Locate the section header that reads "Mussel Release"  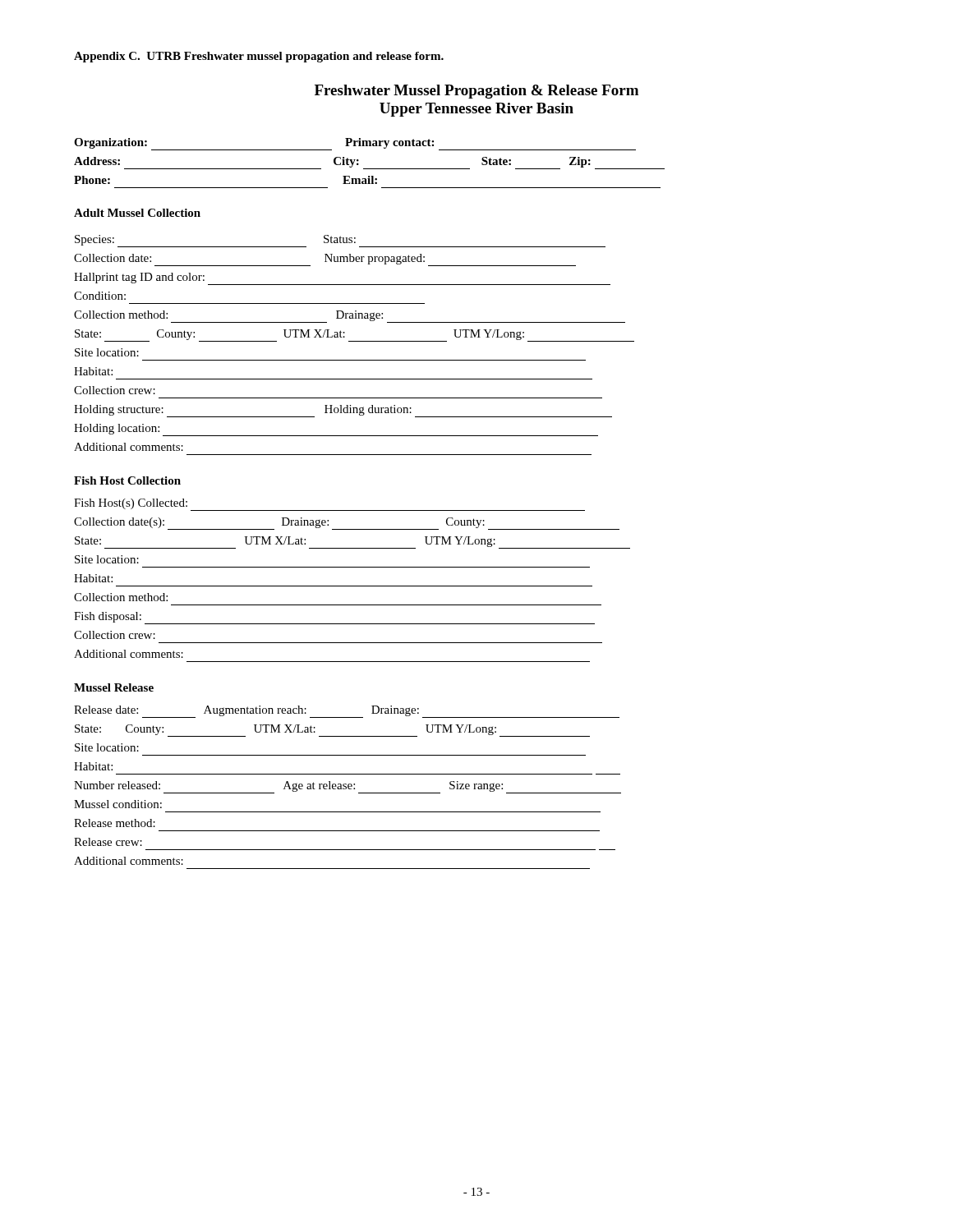[114, 687]
